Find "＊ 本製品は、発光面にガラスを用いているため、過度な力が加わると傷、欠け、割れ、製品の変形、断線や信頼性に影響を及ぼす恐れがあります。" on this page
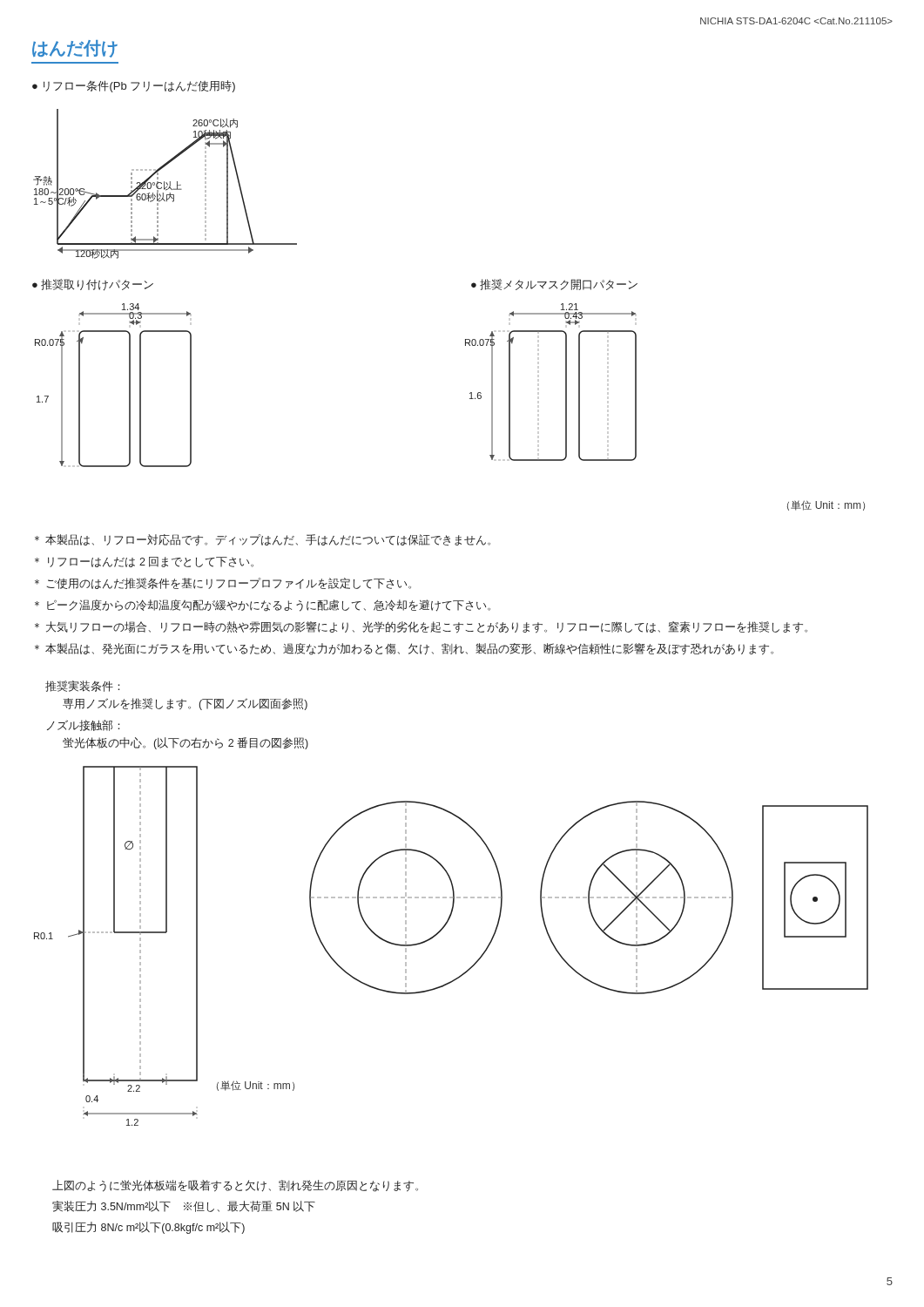924x1307 pixels. pyautogui.click(x=406, y=649)
